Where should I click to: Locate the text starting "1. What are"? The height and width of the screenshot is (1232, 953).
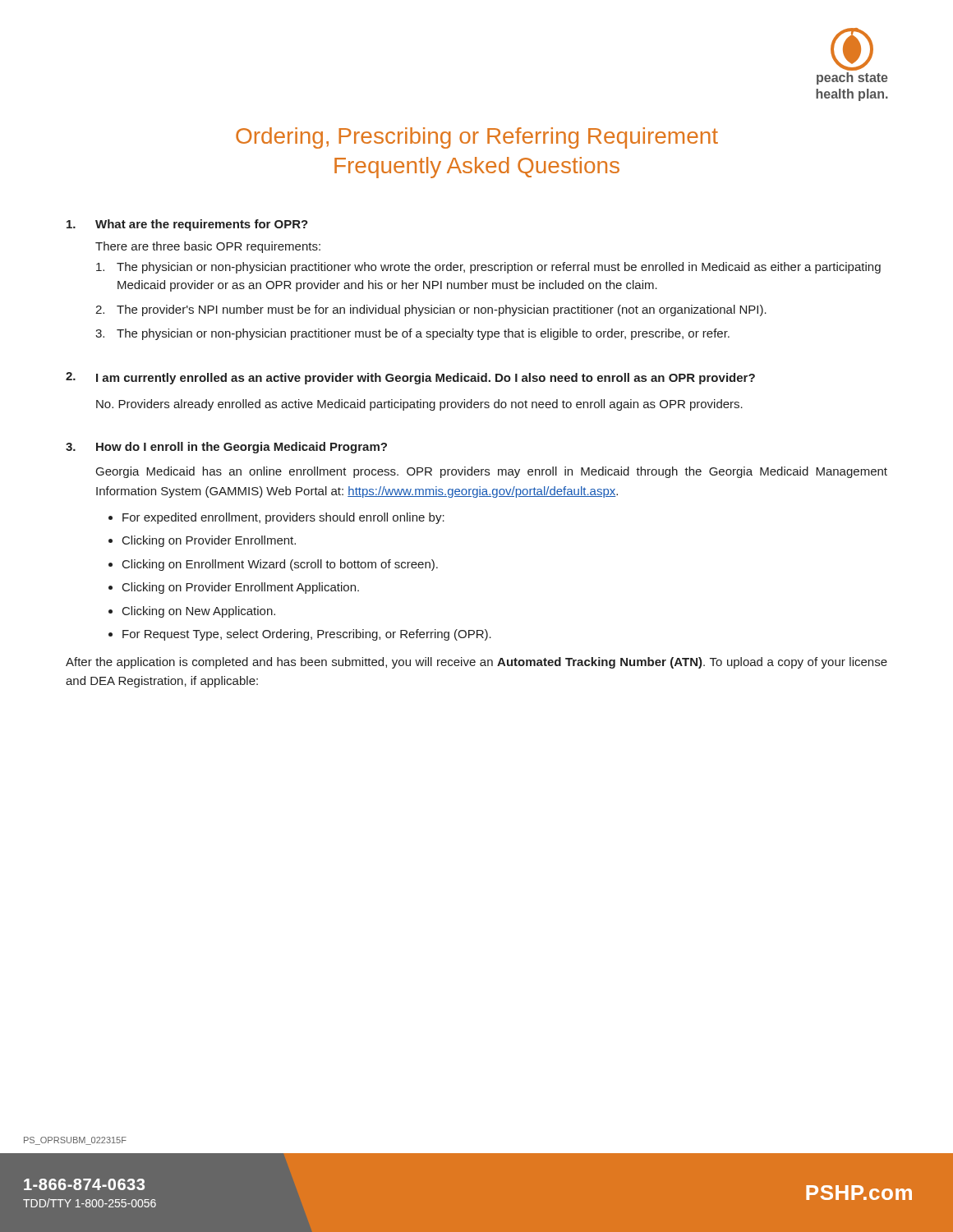pyautogui.click(x=187, y=224)
